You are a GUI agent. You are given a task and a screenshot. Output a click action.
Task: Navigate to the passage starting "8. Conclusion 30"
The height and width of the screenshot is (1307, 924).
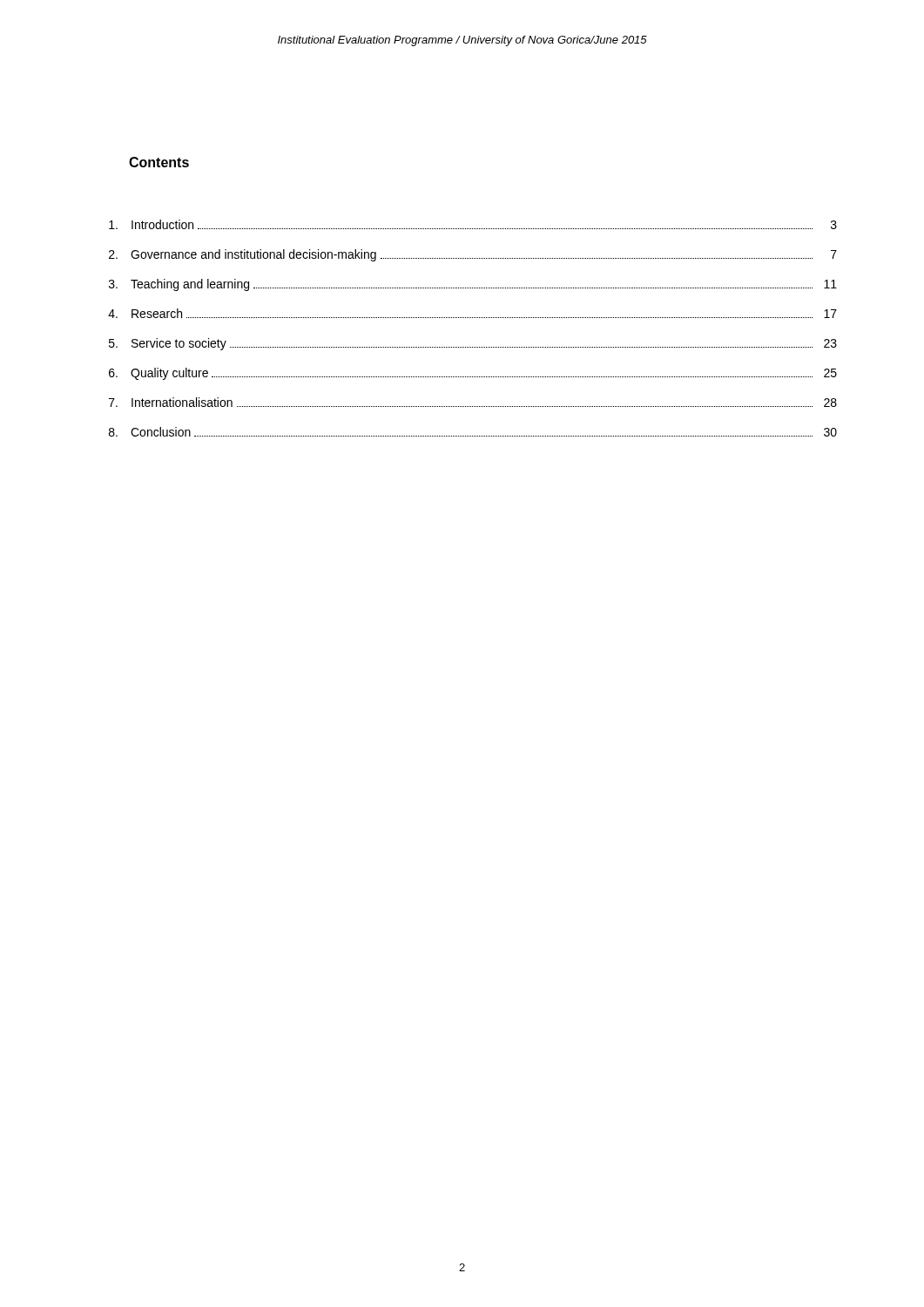coord(462,432)
